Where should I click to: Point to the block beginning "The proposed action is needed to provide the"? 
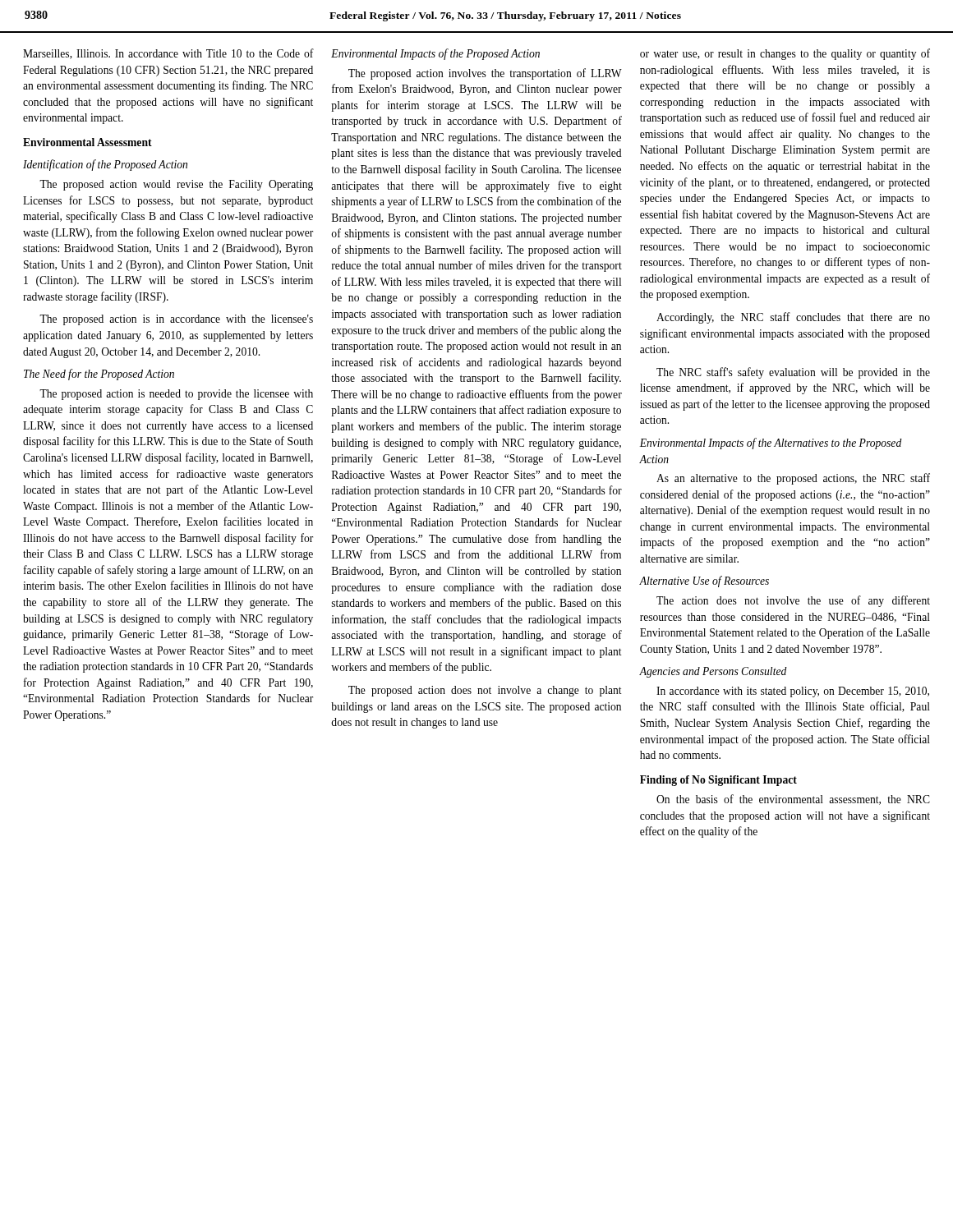click(x=168, y=554)
